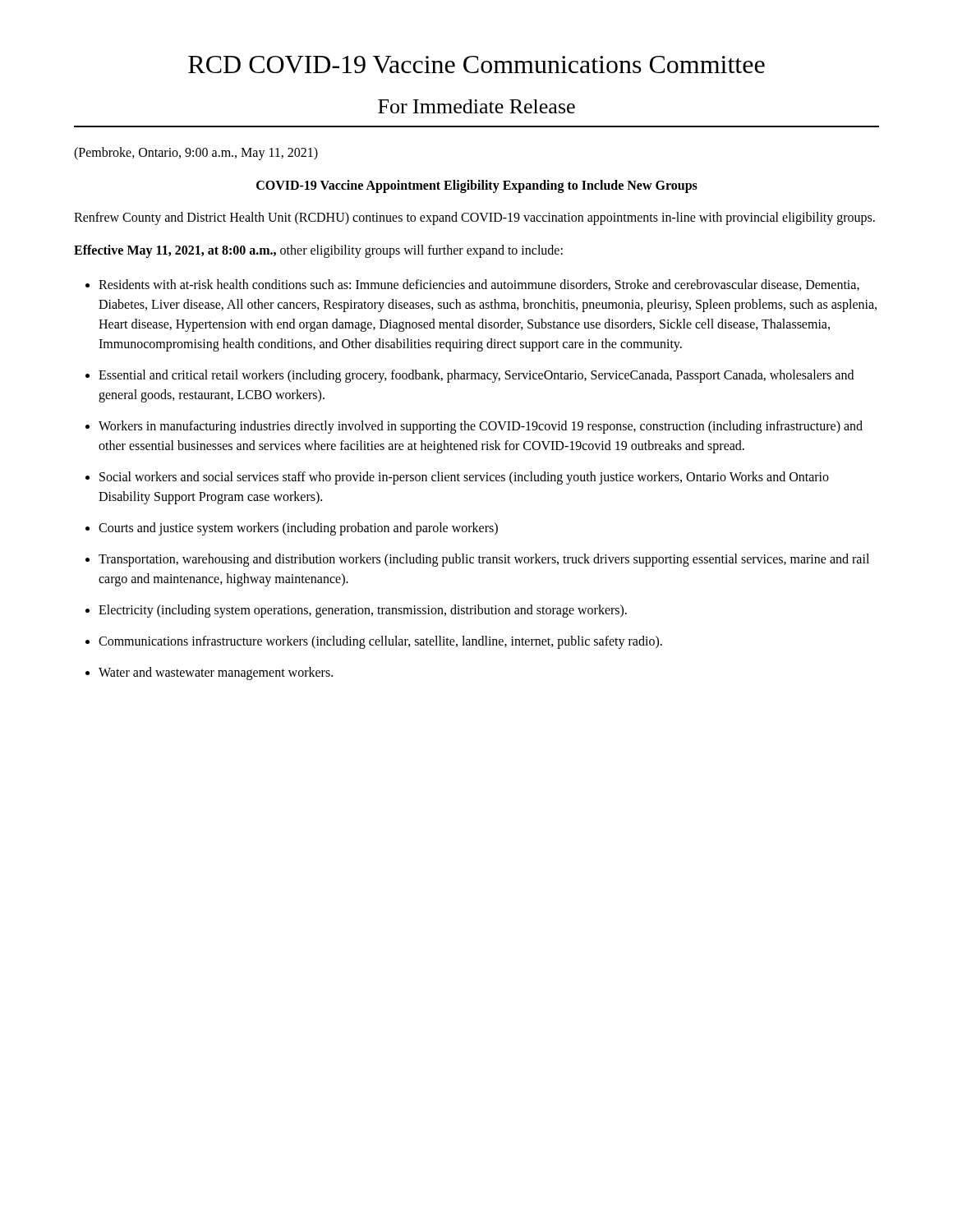953x1232 pixels.
Task: Click on the text starting "For Immediate Release"
Action: [x=476, y=111]
